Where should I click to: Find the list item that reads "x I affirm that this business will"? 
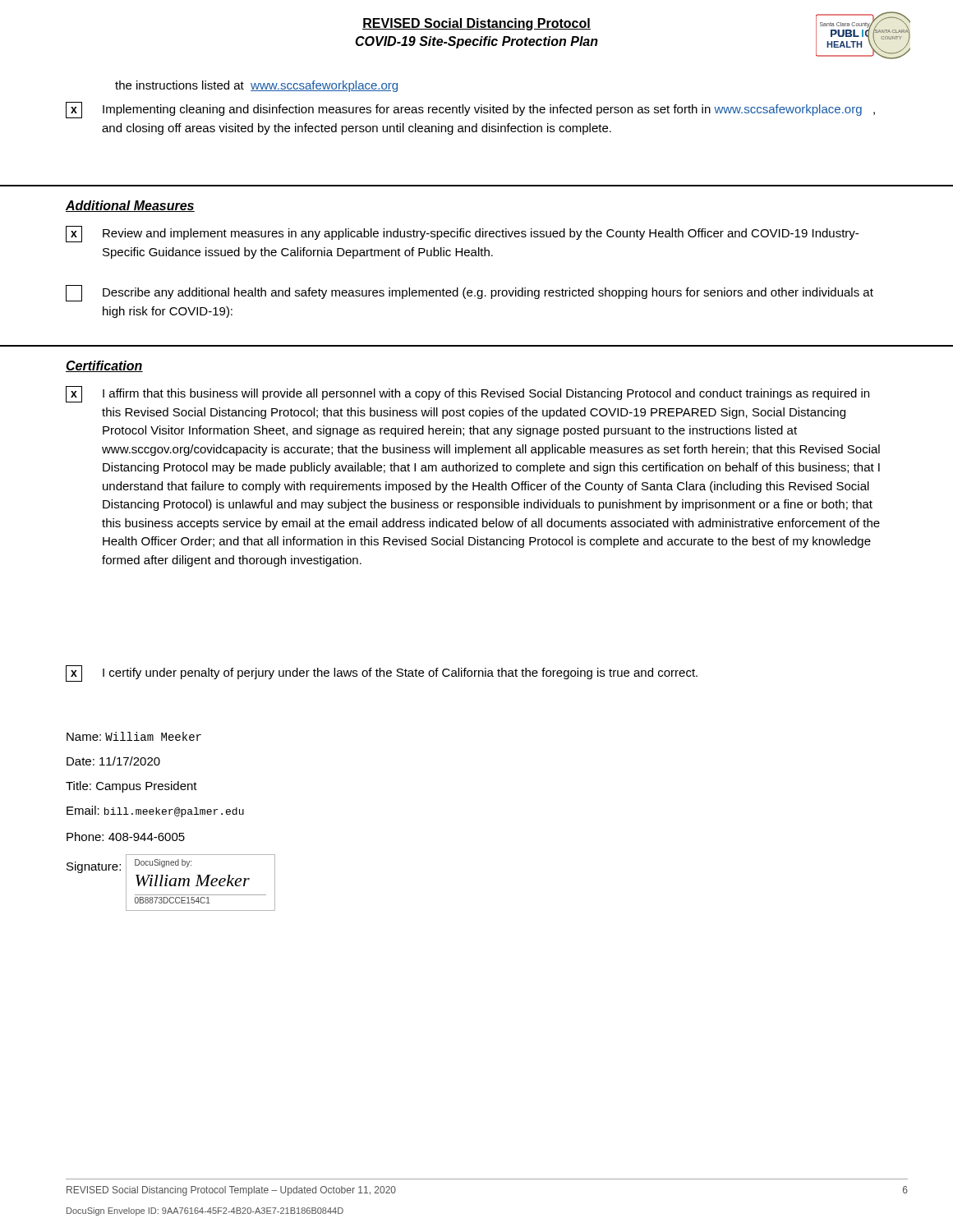click(476, 477)
